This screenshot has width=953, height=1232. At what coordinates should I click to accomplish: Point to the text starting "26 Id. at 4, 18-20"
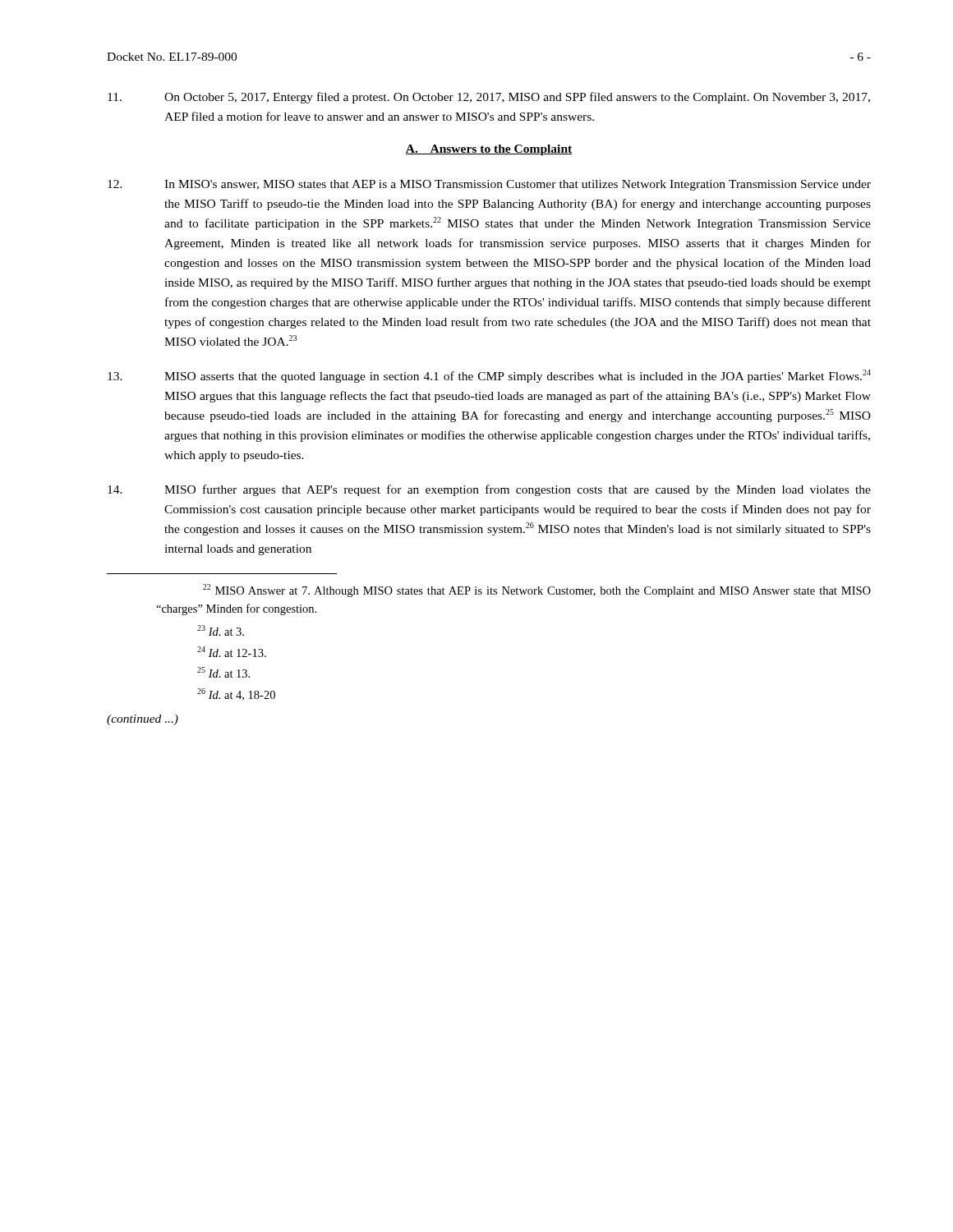tap(236, 694)
